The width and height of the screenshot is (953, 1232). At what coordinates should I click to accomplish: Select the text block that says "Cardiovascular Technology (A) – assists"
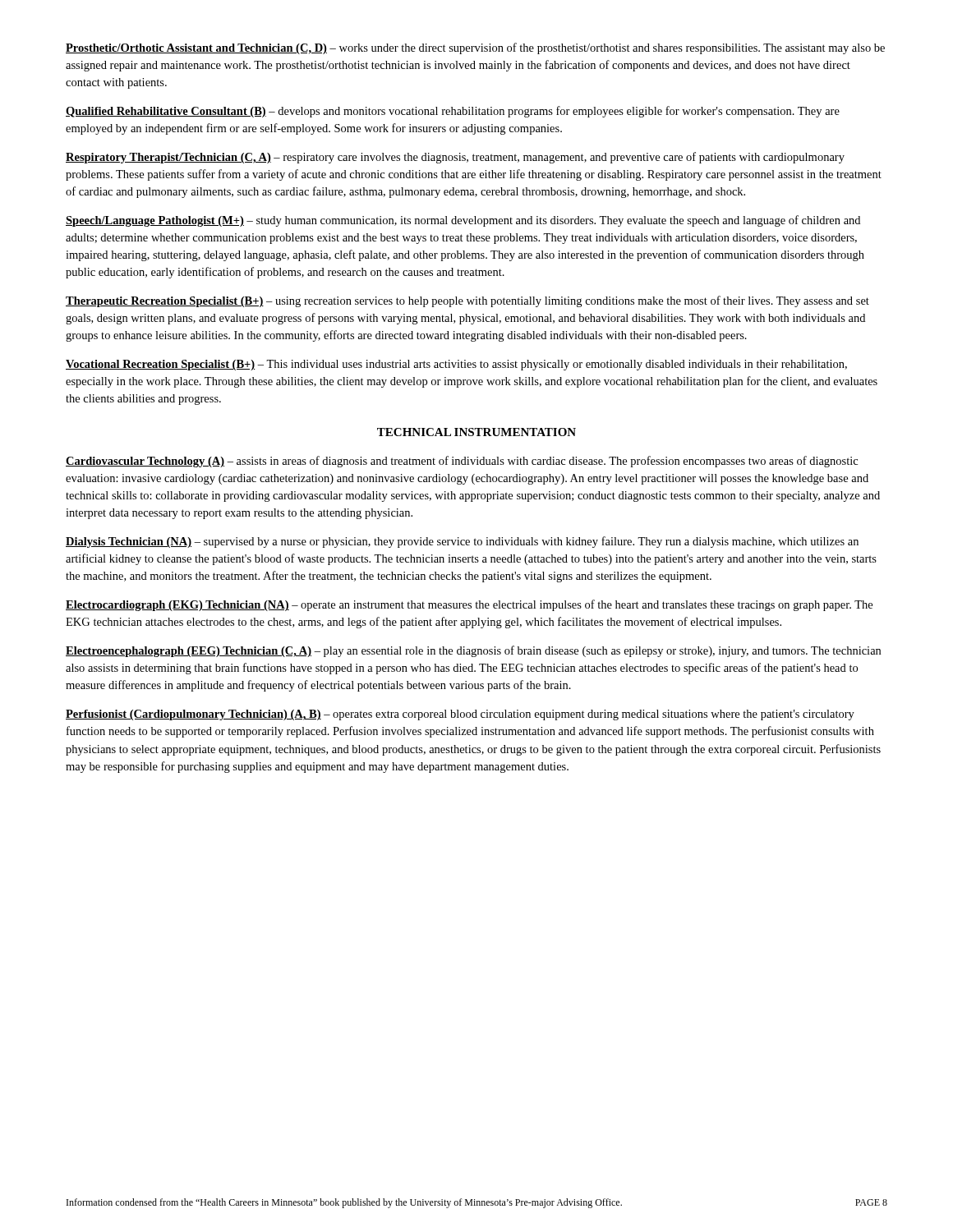point(473,487)
